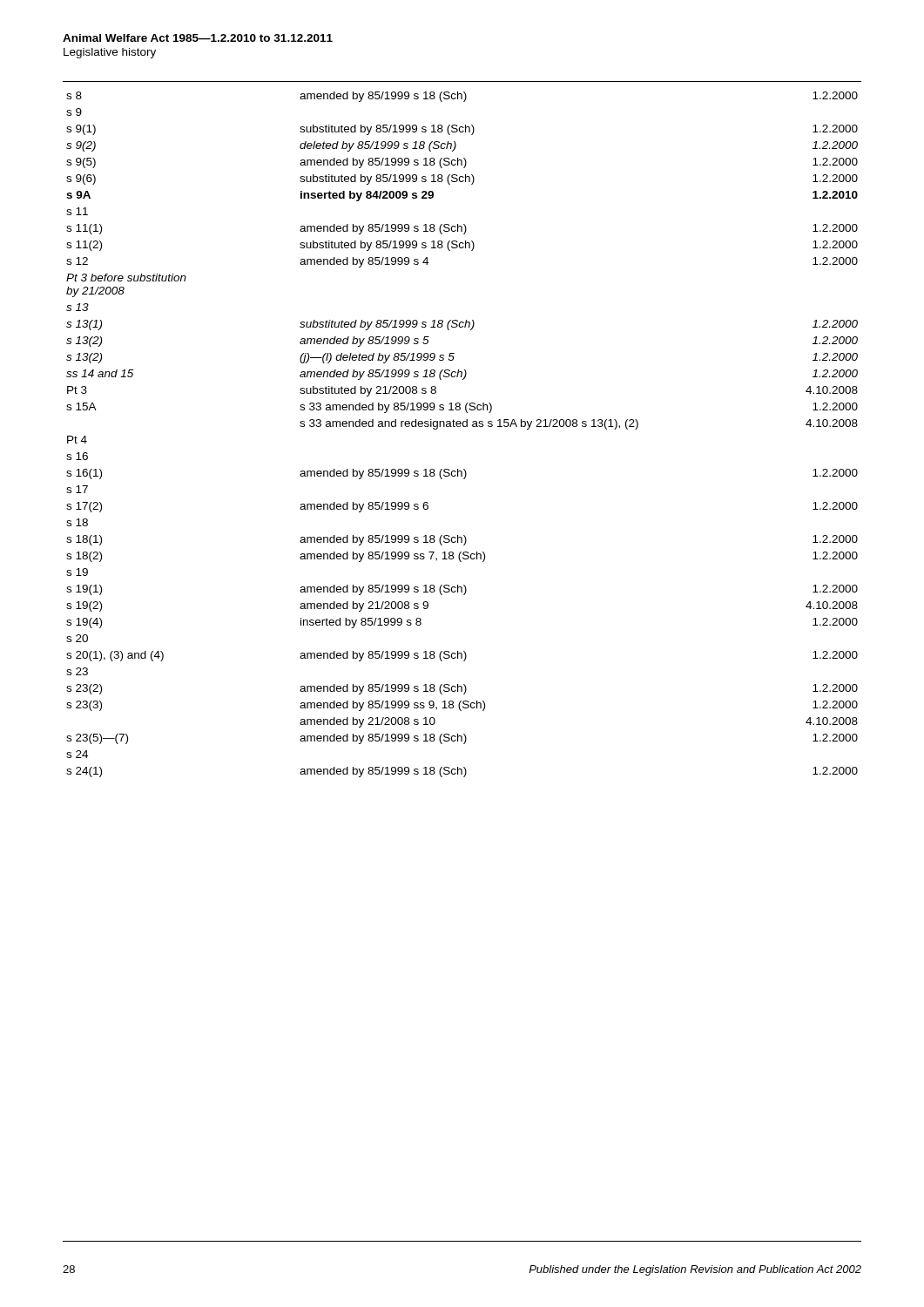
Task: Click a table
Action: pyautogui.click(x=462, y=658)
